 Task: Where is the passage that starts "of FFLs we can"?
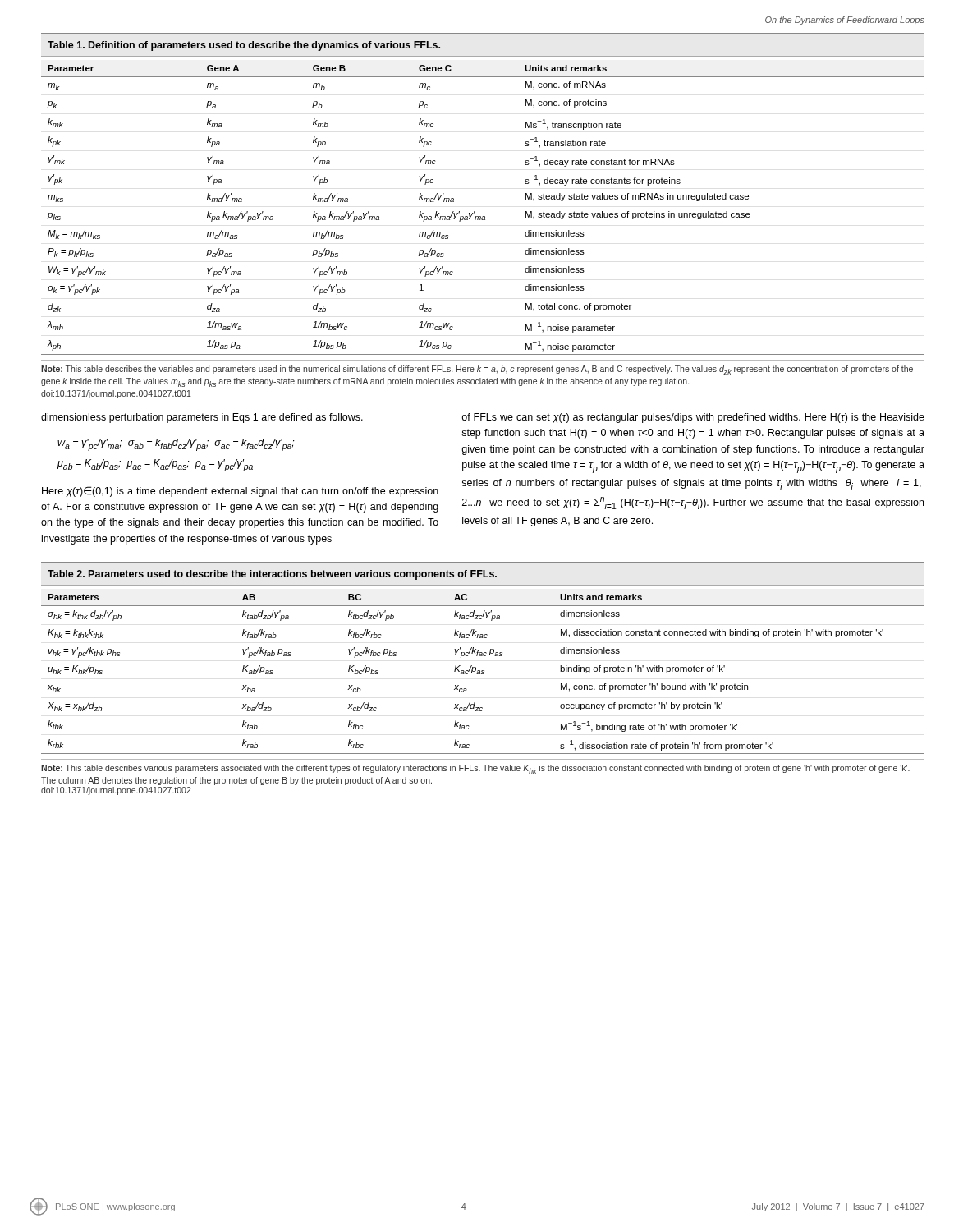pyautogui.click(x=693, y=469)
